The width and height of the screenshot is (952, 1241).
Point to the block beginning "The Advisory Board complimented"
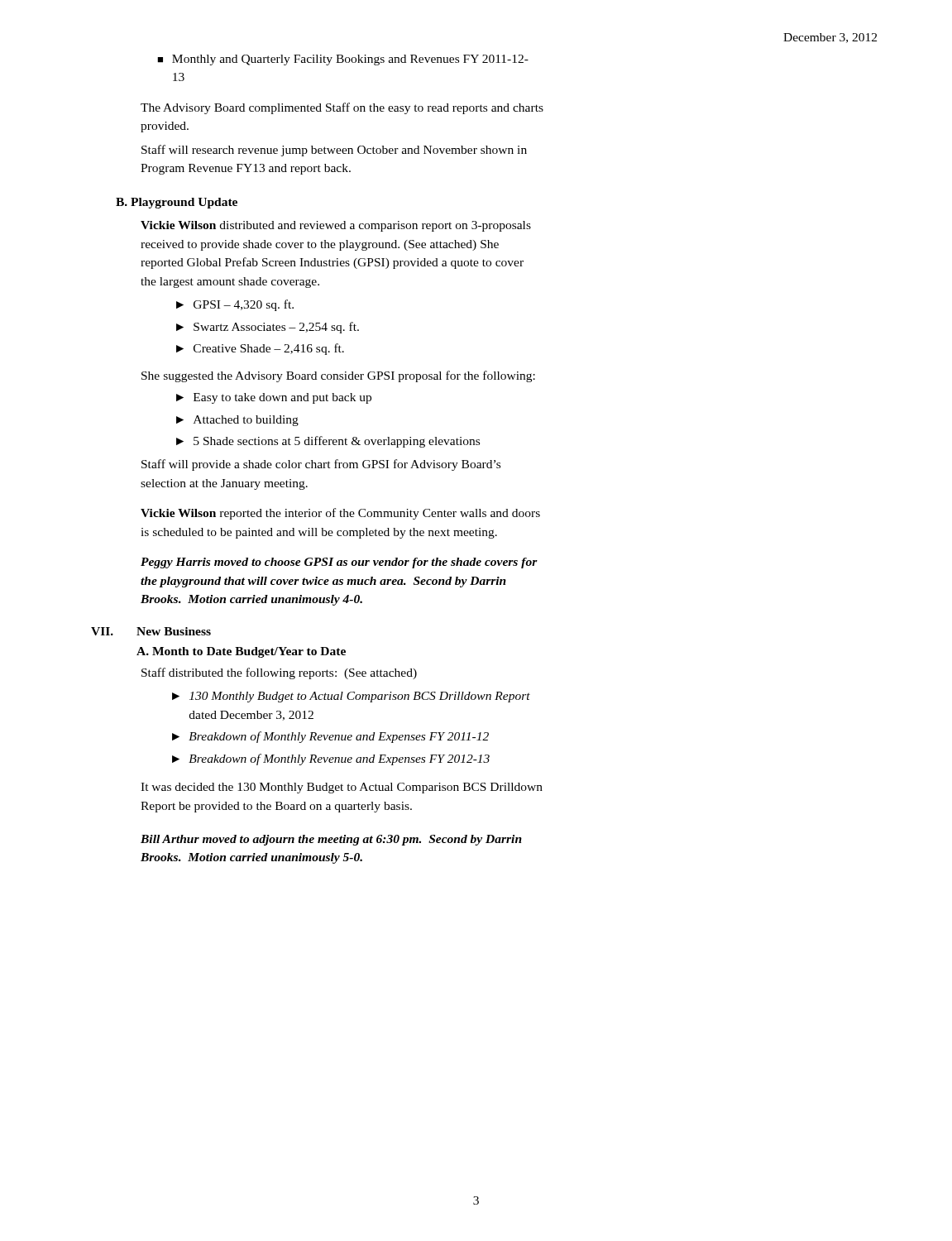(342, 116)
